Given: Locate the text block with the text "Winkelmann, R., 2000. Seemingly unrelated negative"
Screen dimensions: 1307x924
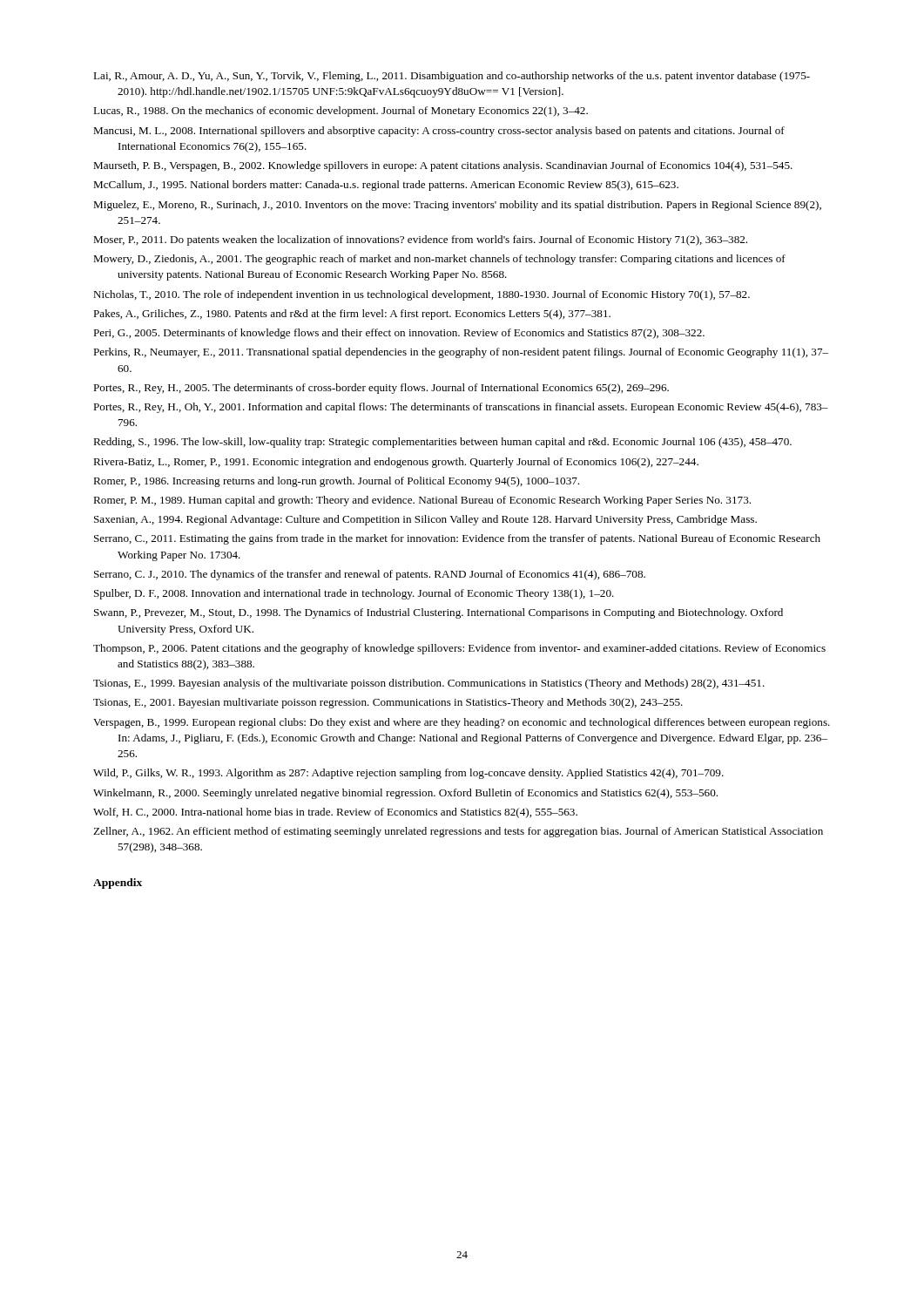Looking at the screenshot, I should pos(406,792).
